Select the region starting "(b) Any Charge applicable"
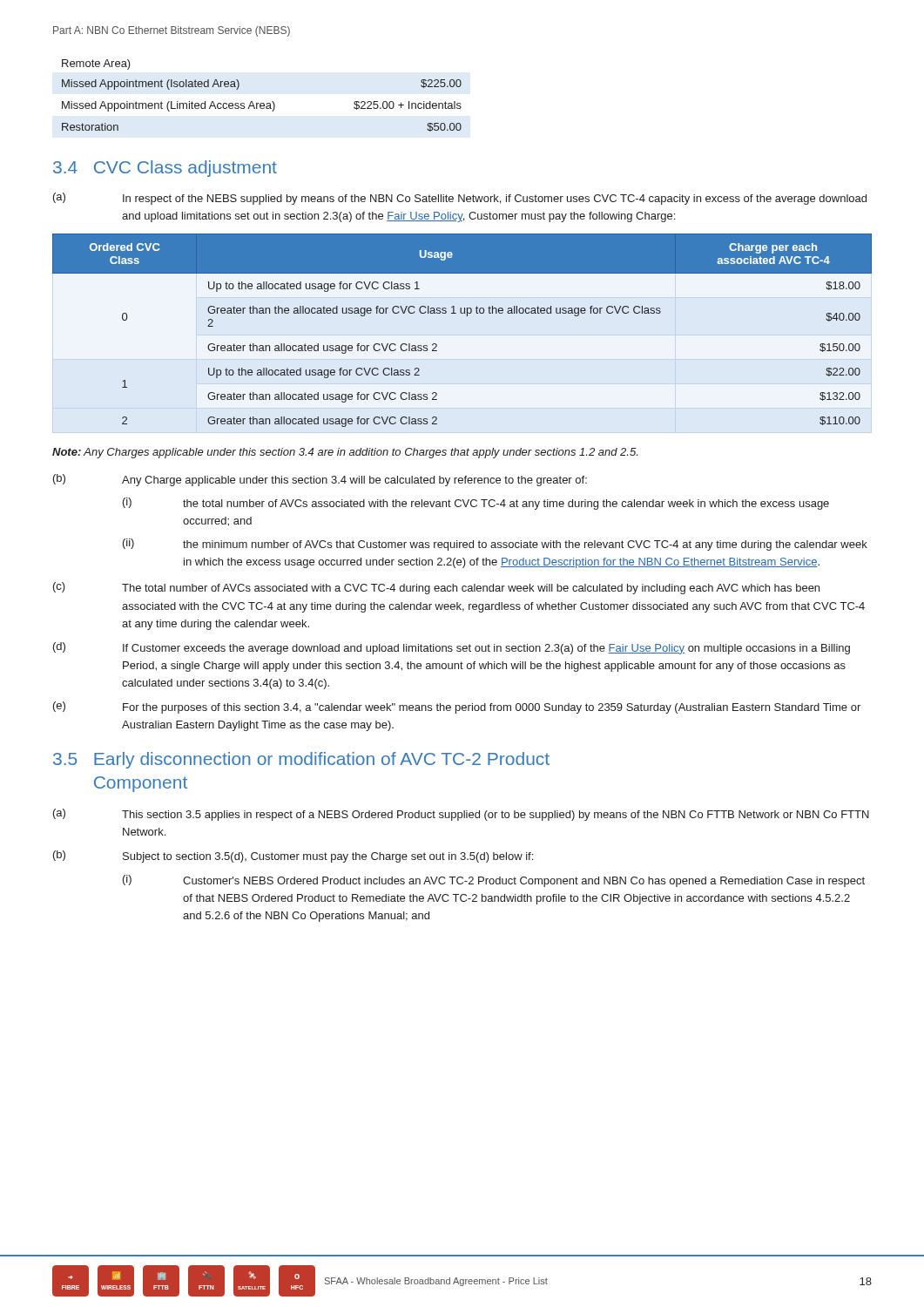Viewport: 924px width, 1307px height. tap(462, 480)
